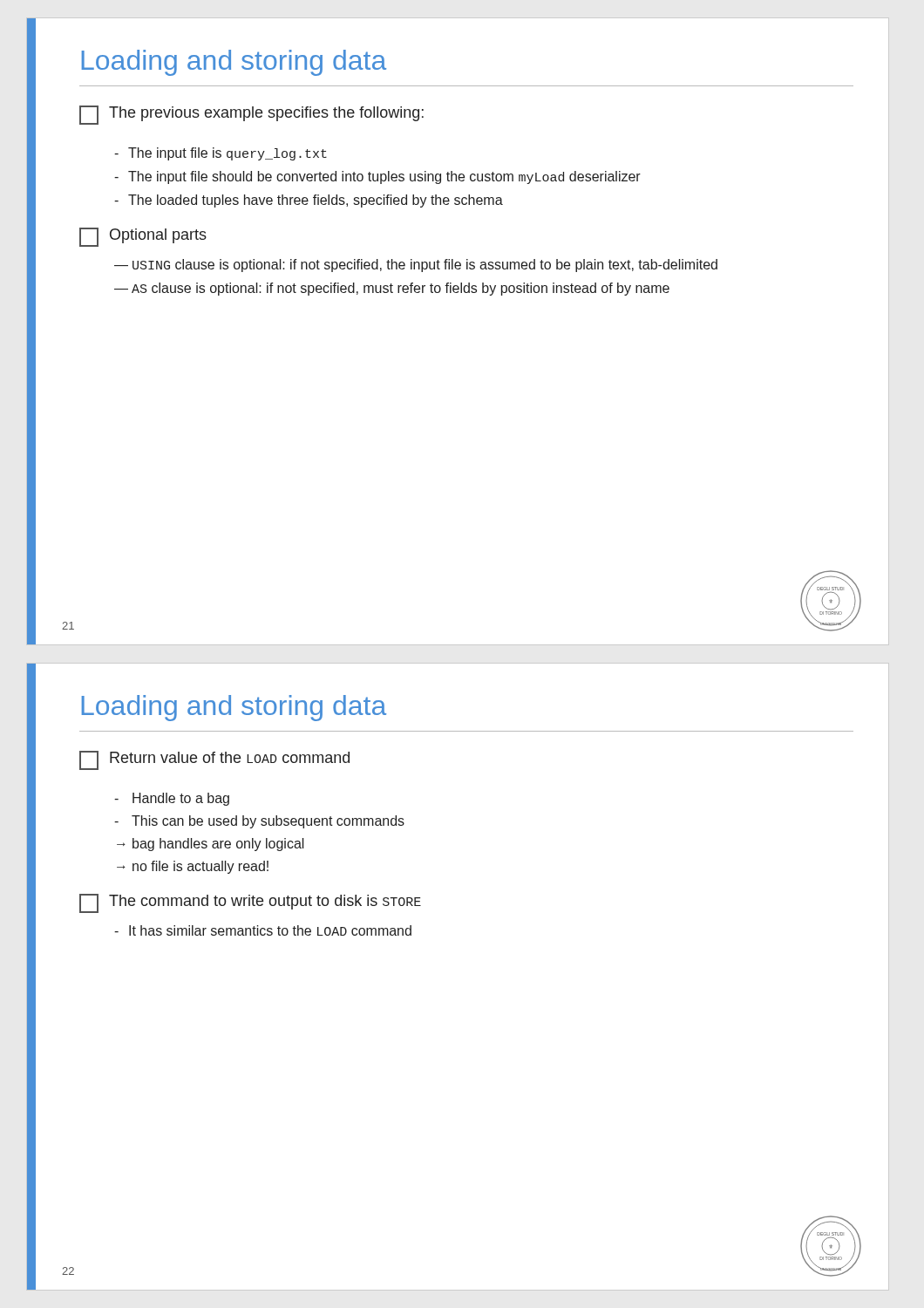Where is the passage that starts "The loaded tuples have three fields, specified by"?
This screenshot has height=1308, width=924.
(315, 200)
